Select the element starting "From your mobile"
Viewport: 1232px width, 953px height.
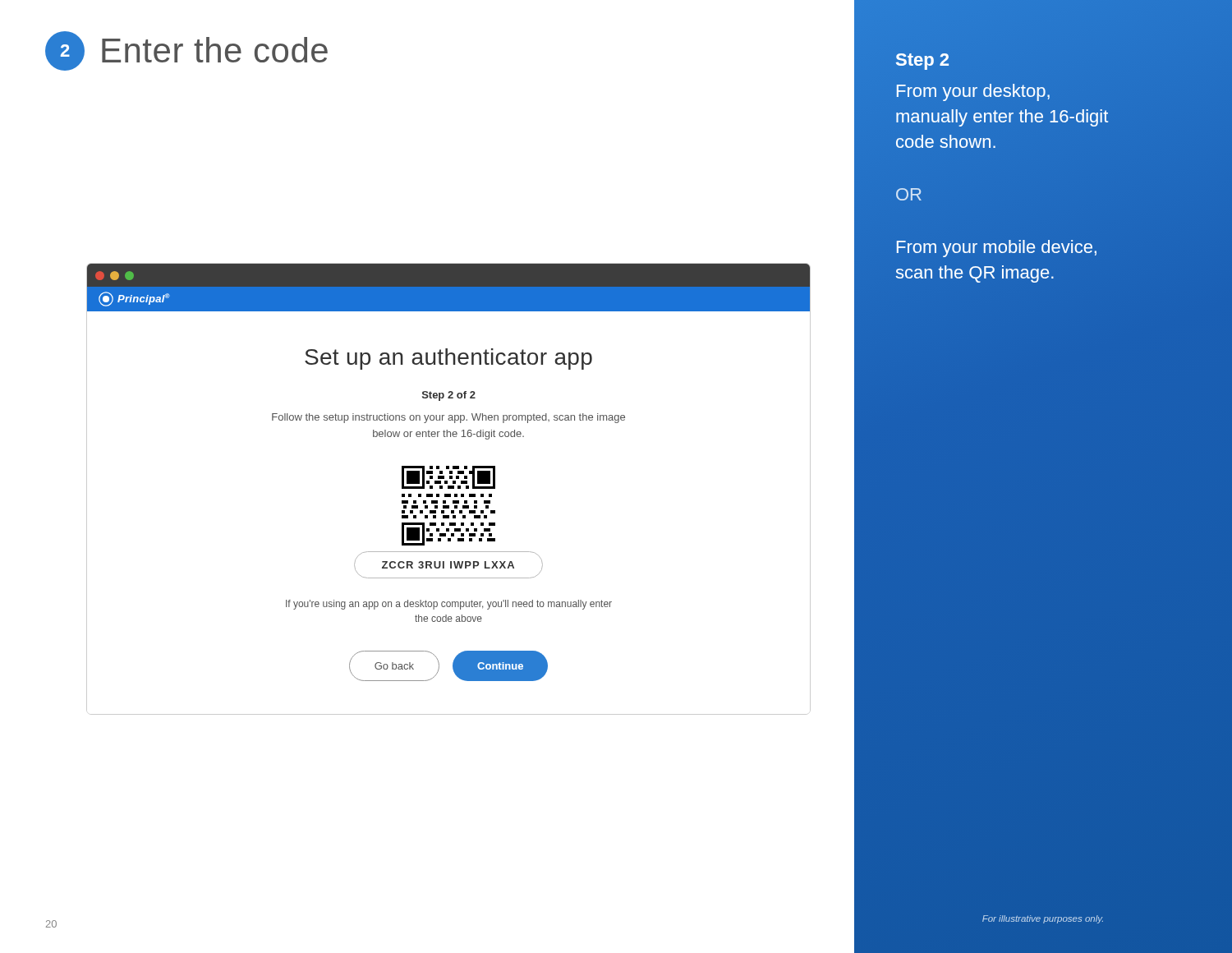(x=997, y=260)
